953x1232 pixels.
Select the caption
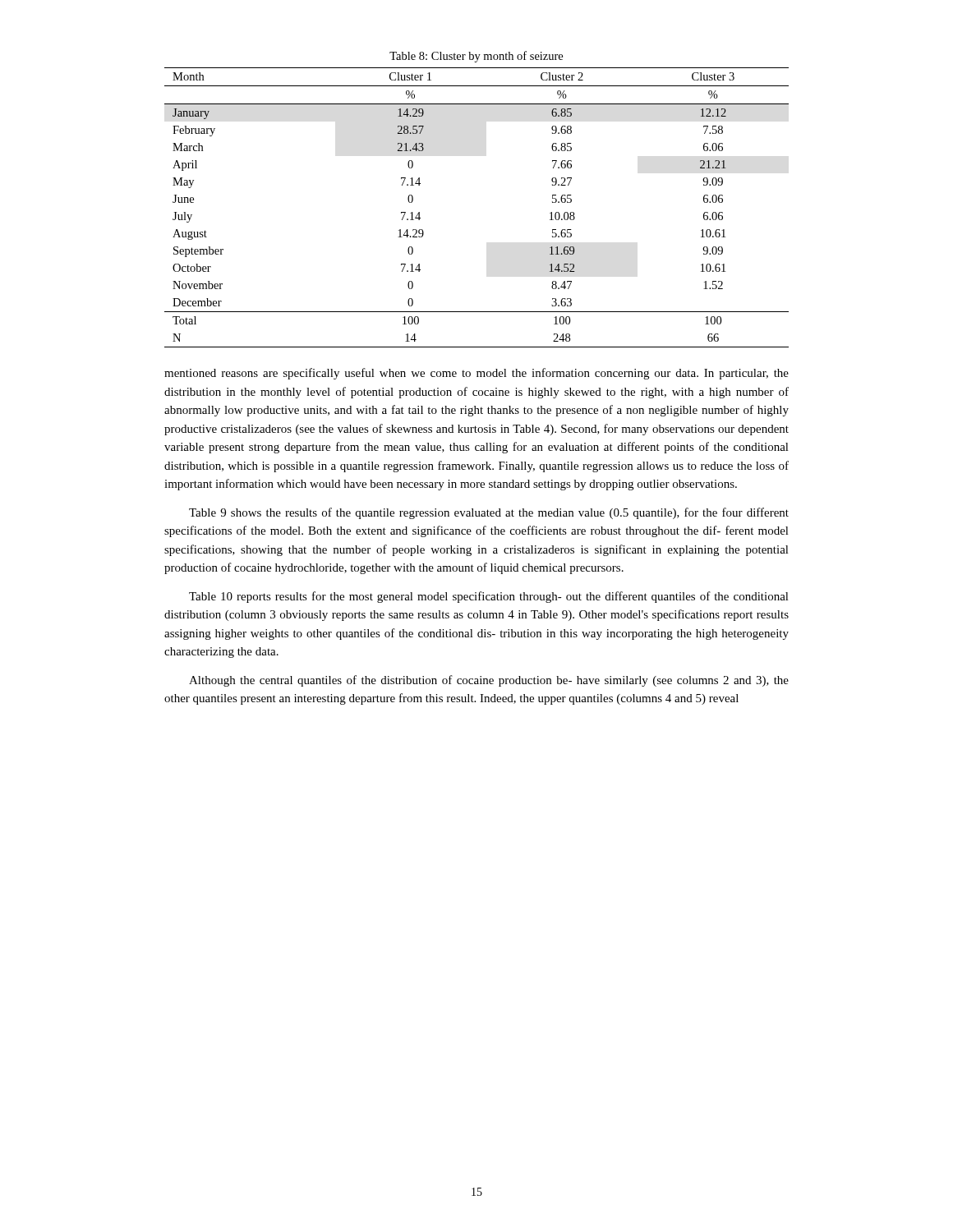pos(476,56)
